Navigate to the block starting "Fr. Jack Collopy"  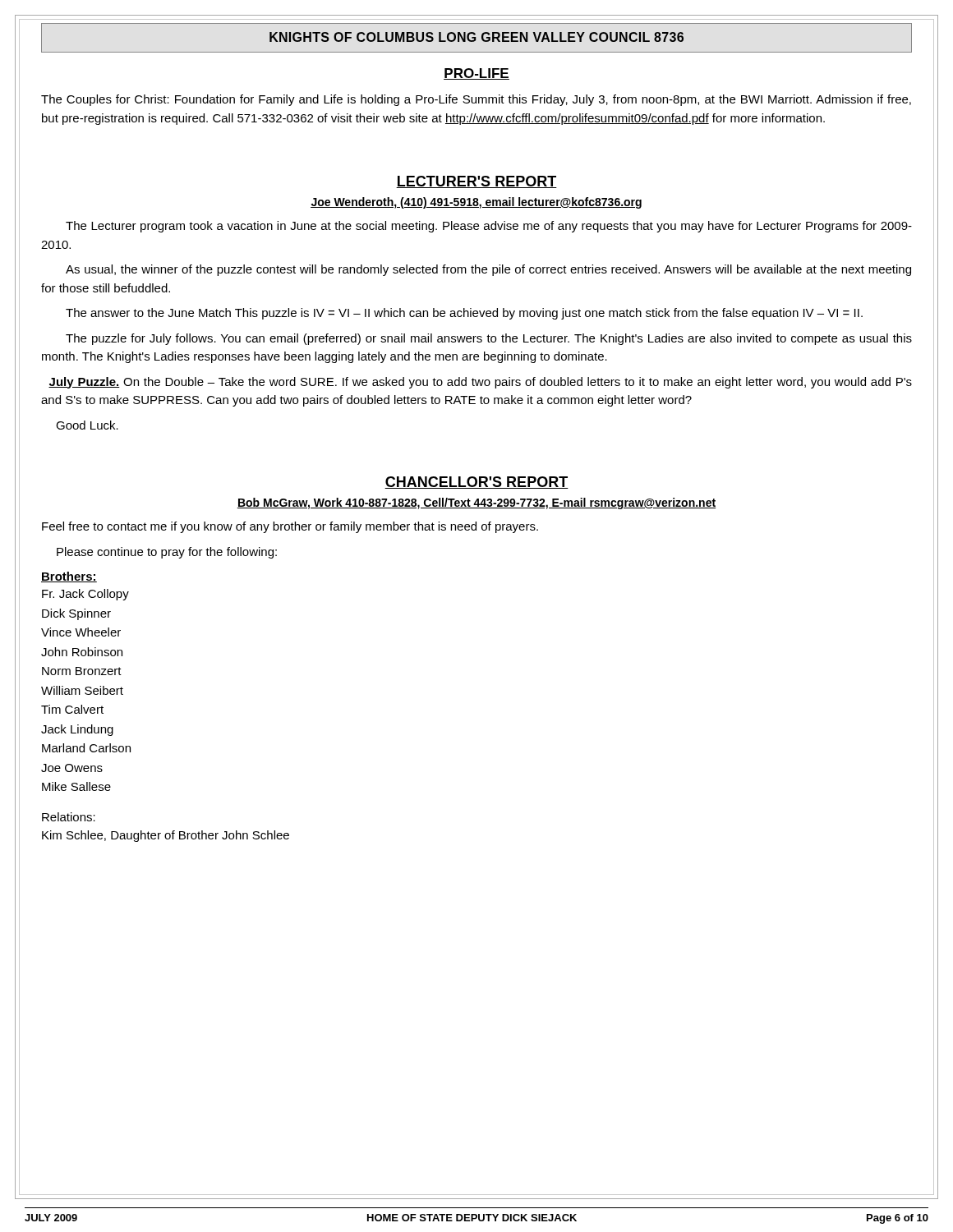click(85, 593)
